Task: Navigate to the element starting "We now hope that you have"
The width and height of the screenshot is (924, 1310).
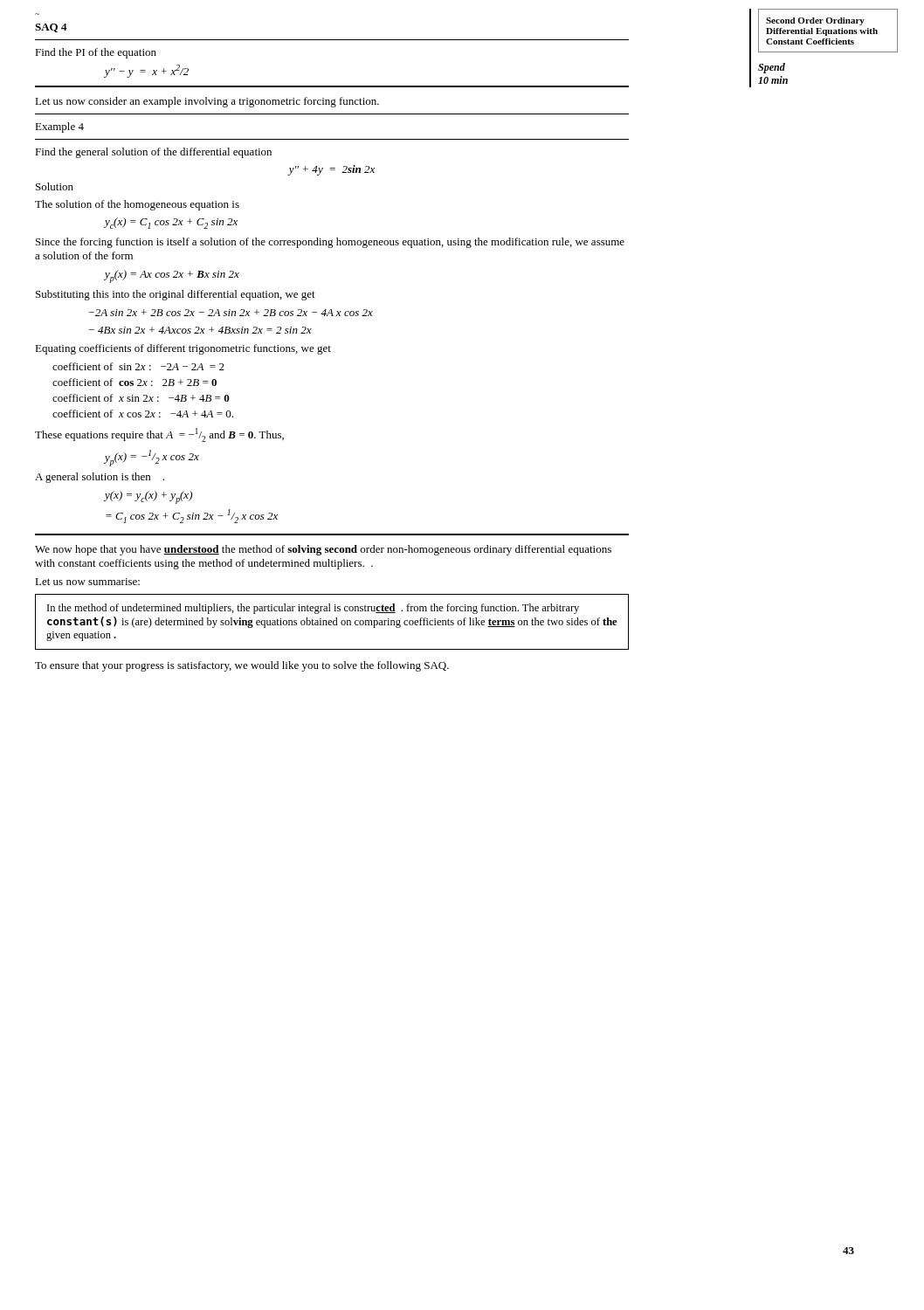Action: point(323,556)
